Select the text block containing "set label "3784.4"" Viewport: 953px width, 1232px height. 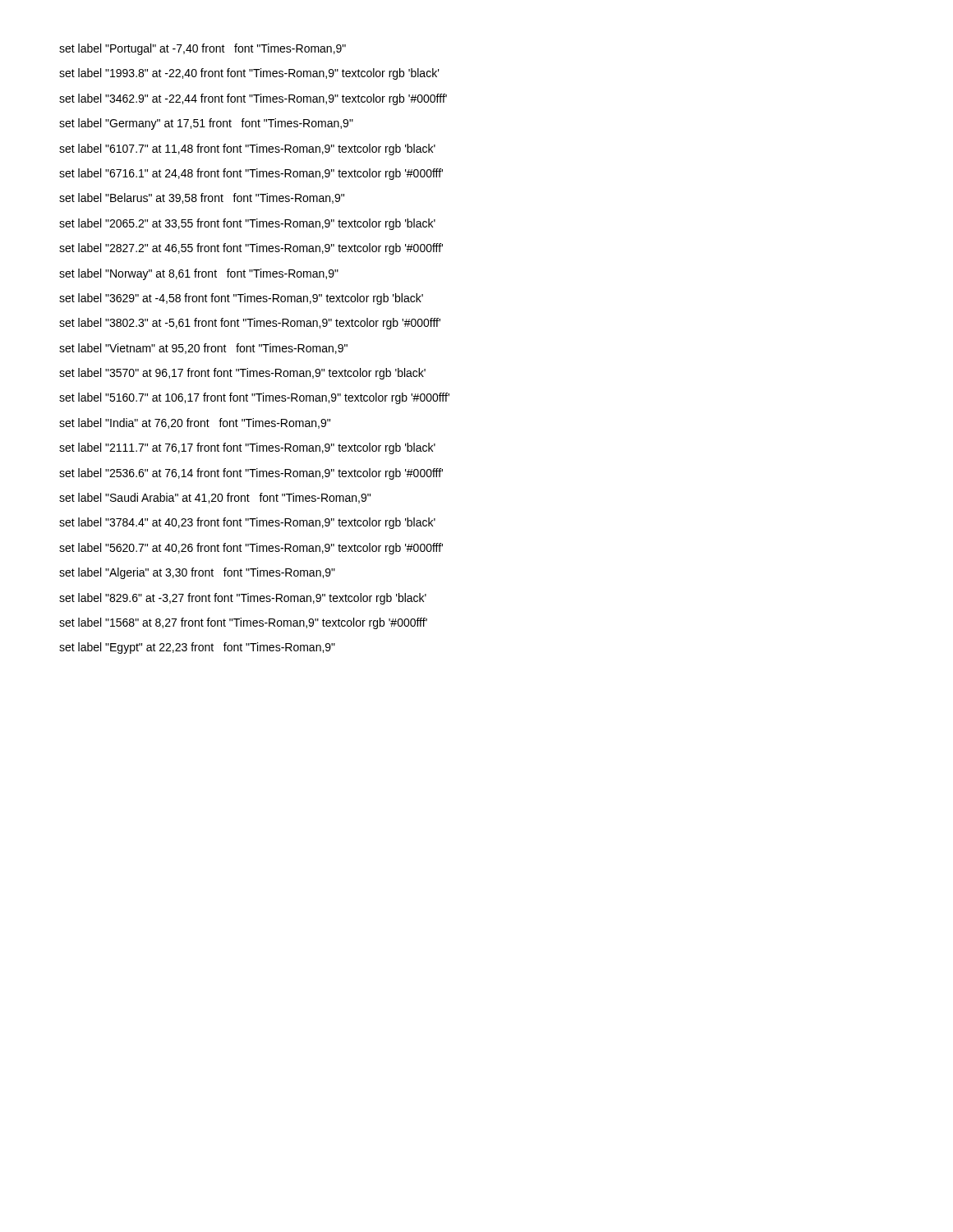point(247,523)
